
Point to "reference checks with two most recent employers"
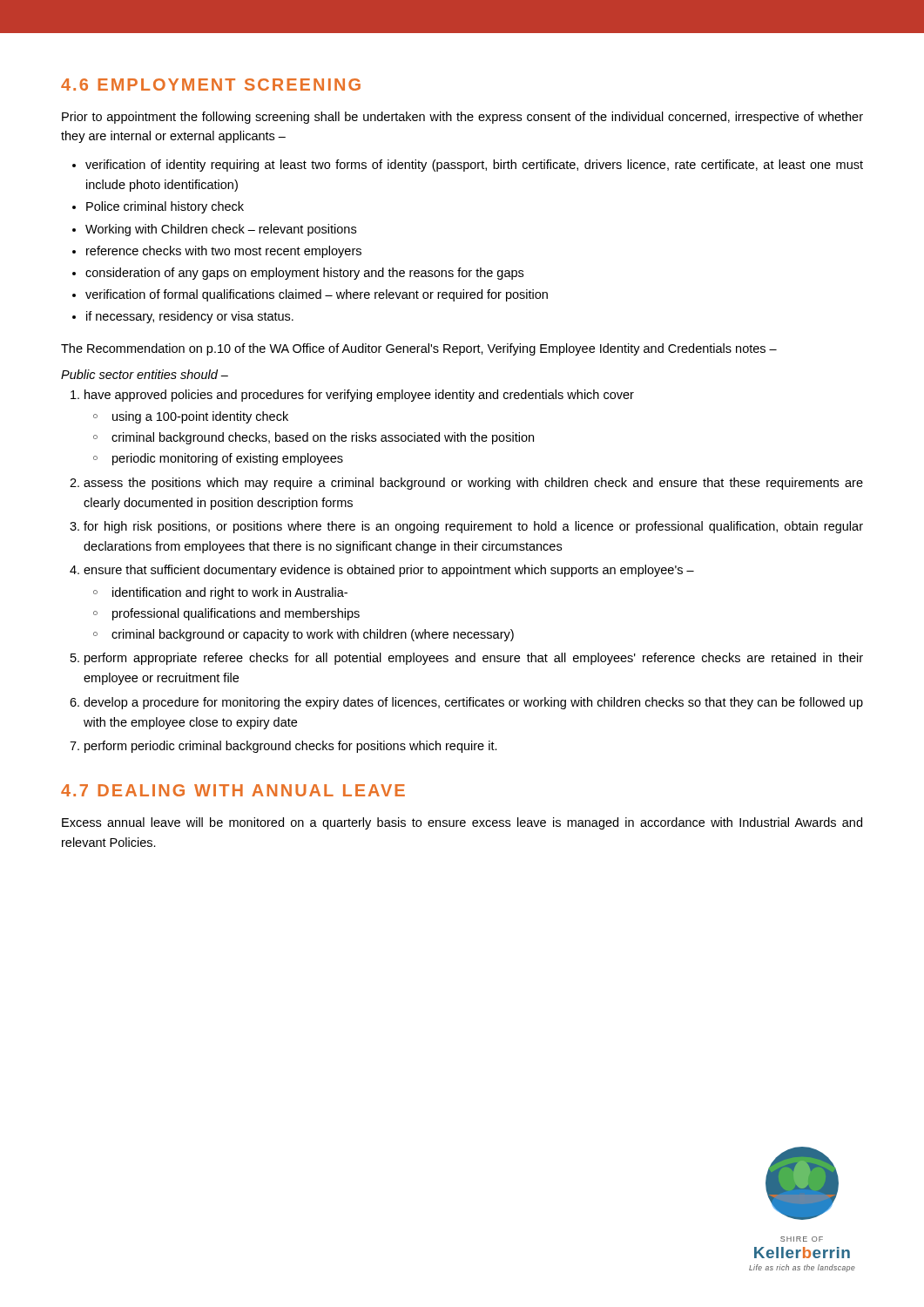[224, 251]
